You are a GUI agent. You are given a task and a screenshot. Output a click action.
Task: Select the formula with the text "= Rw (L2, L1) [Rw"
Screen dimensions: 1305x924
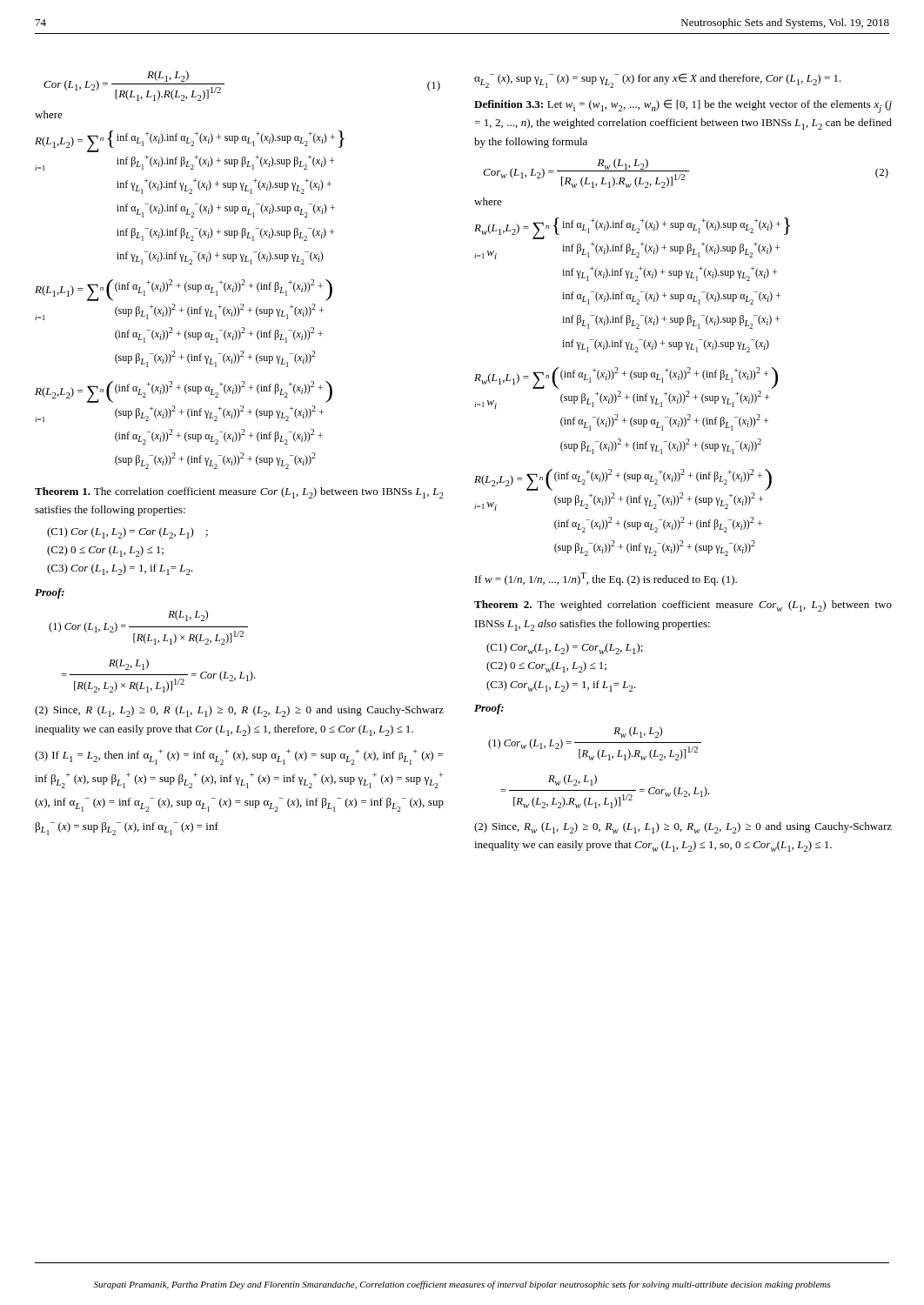click(x=605, y=792)
